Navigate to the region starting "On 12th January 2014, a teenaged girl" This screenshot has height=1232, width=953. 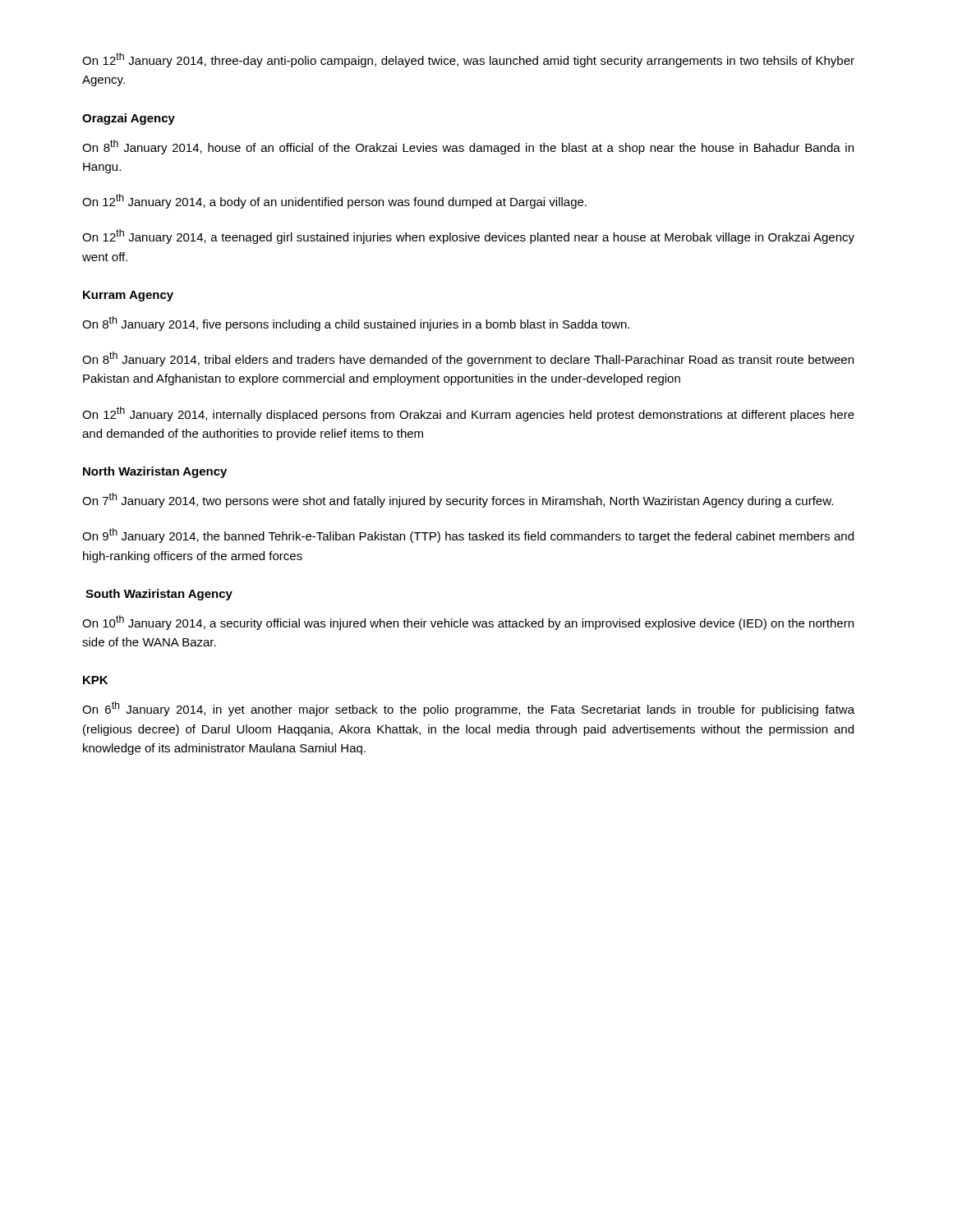click(468, 245)
